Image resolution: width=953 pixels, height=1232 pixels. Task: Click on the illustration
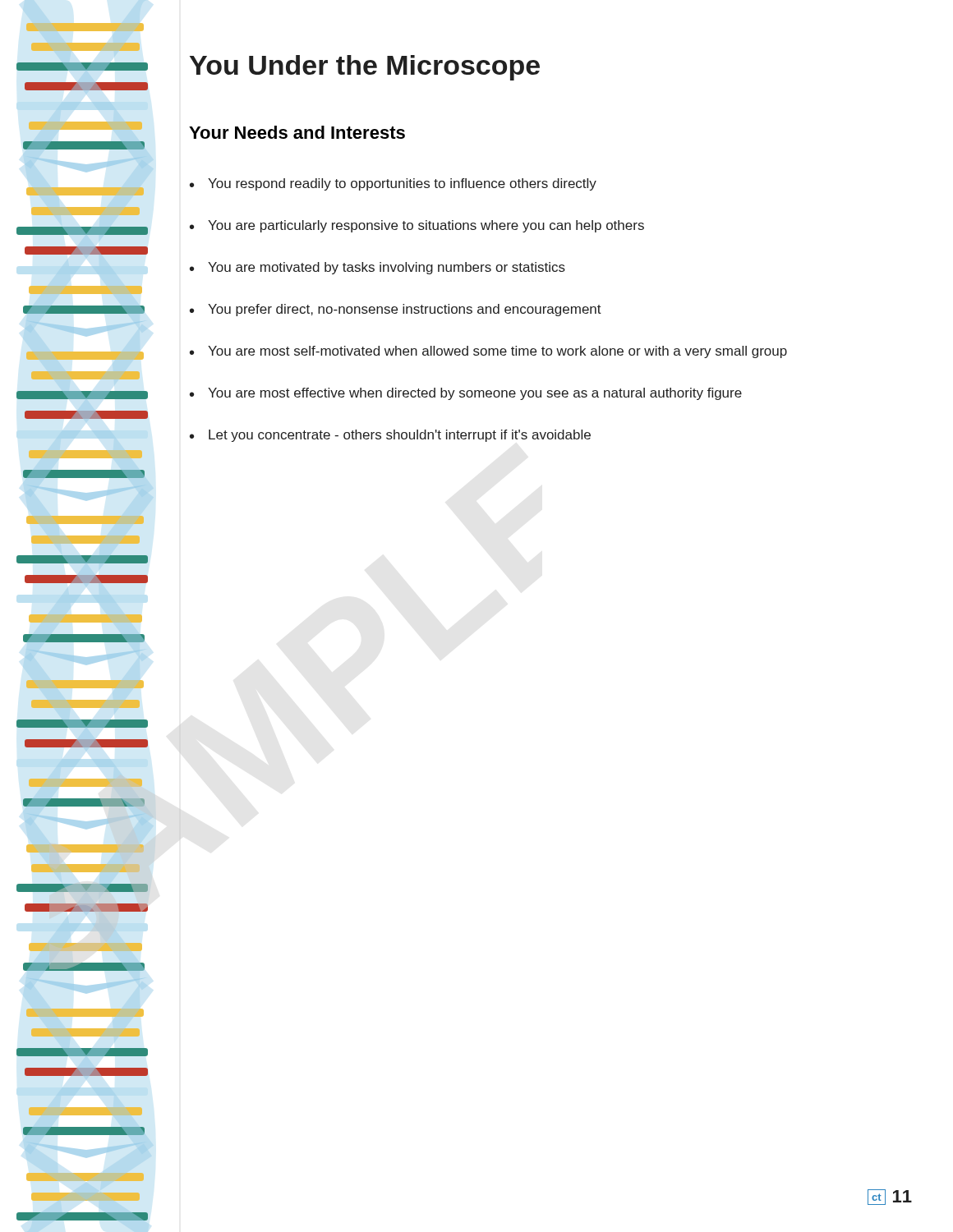click(x=86, y=616)
